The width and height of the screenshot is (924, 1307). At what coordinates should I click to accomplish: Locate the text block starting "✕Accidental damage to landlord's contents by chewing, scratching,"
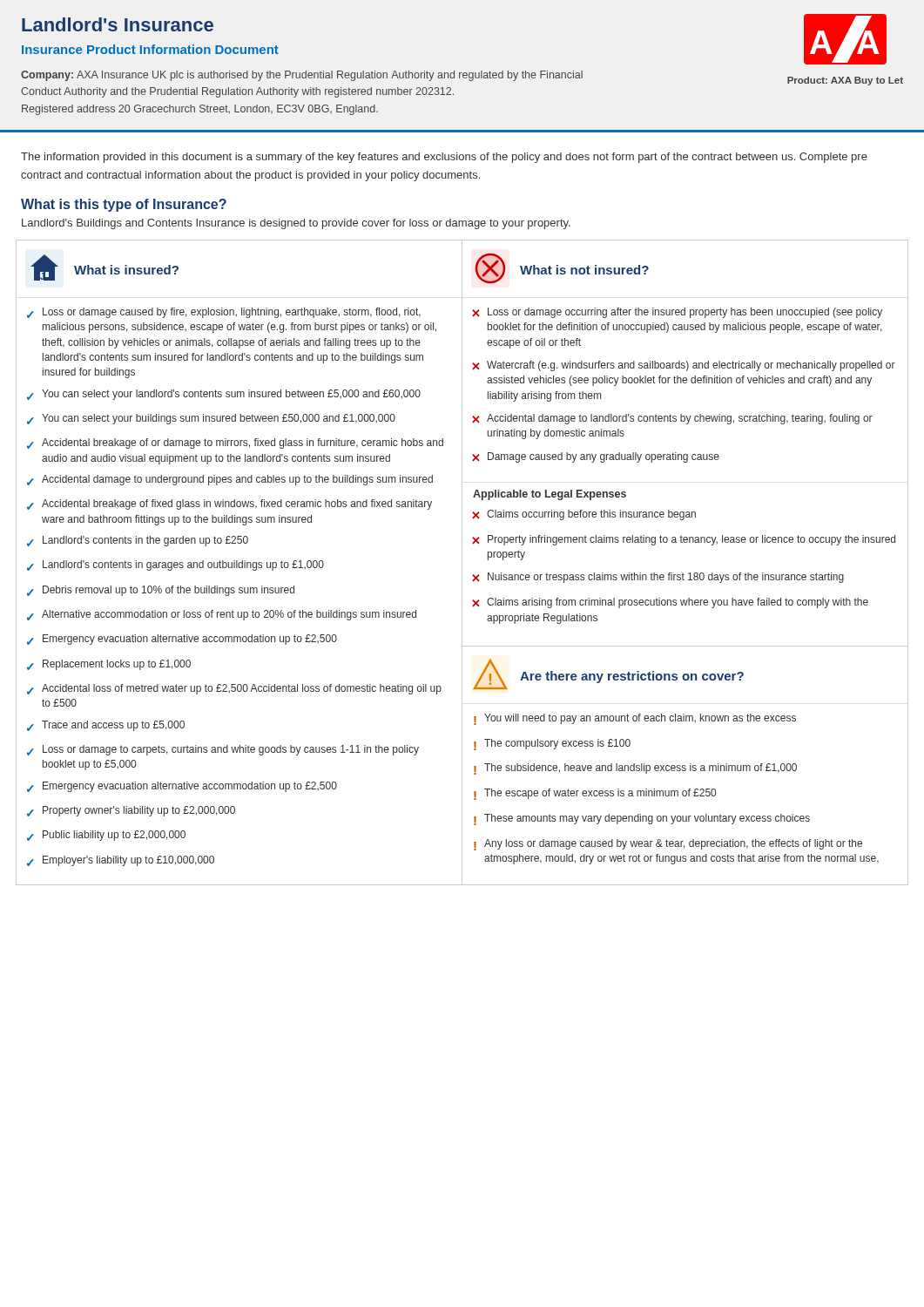click(684, 426)
